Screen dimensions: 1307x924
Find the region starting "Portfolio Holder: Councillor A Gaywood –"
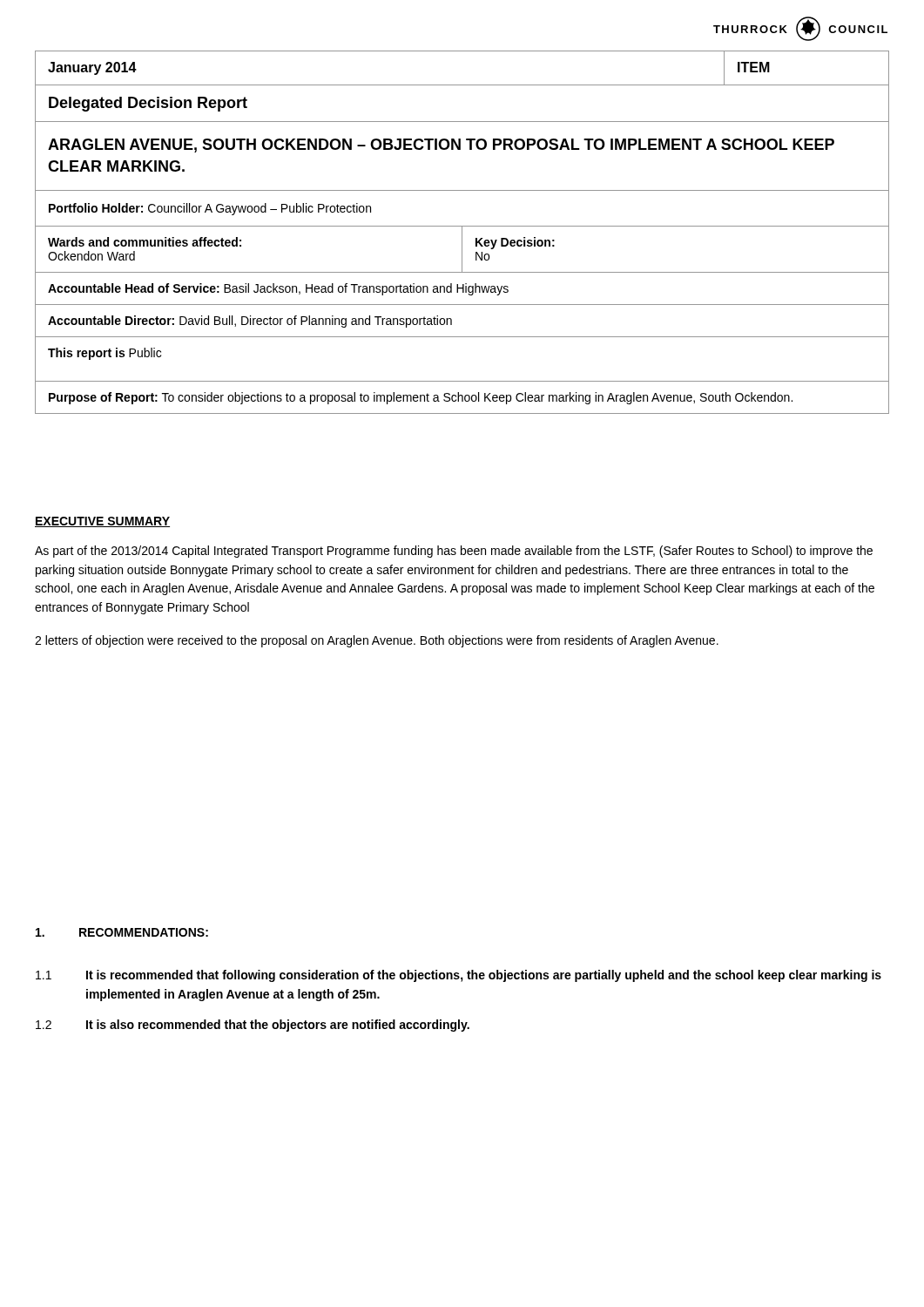(210, 209)
